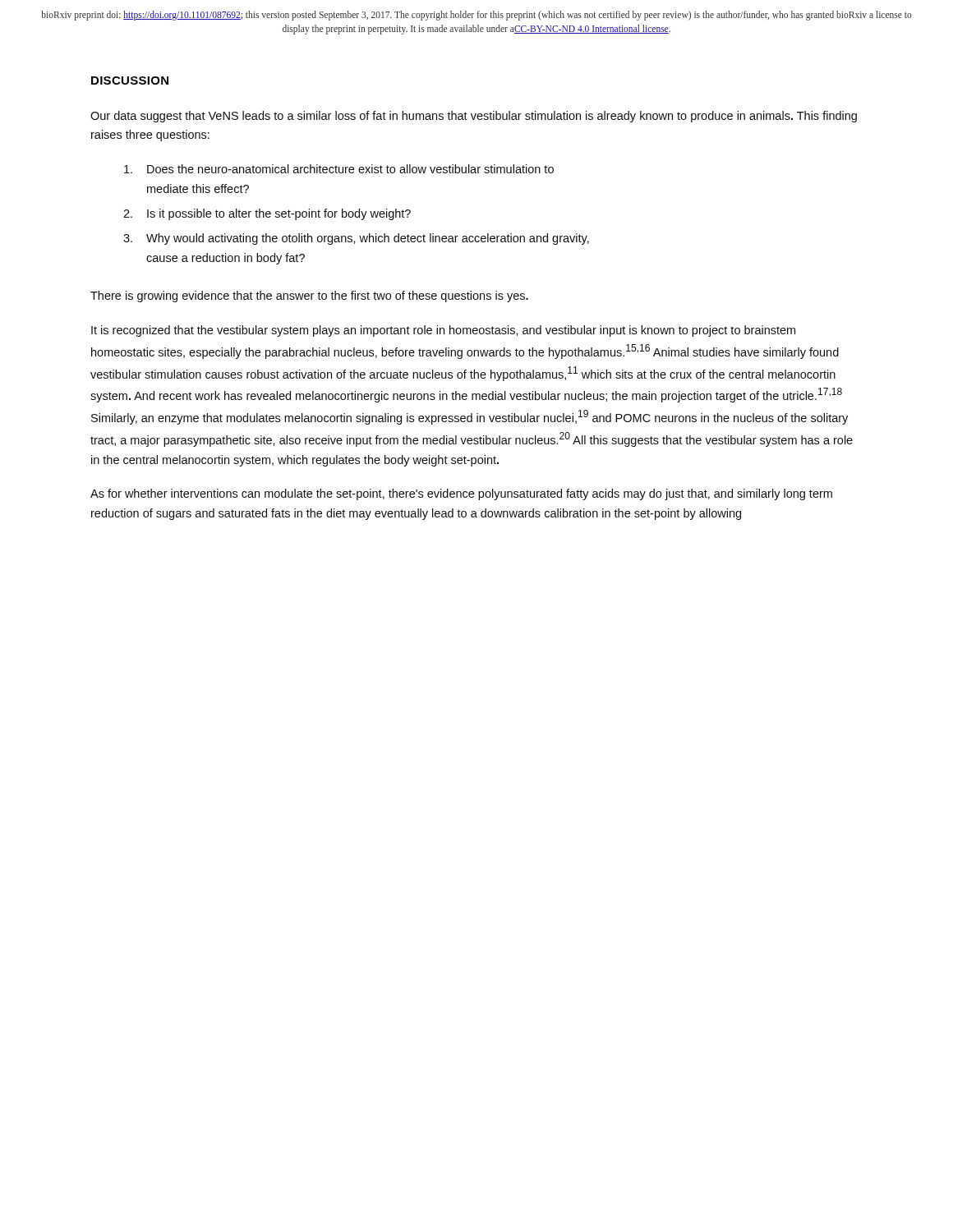
Task: Select the text starting "2. Is it possible to alter the set-point"
Action: pyautogui.click(x=267, y=214)
